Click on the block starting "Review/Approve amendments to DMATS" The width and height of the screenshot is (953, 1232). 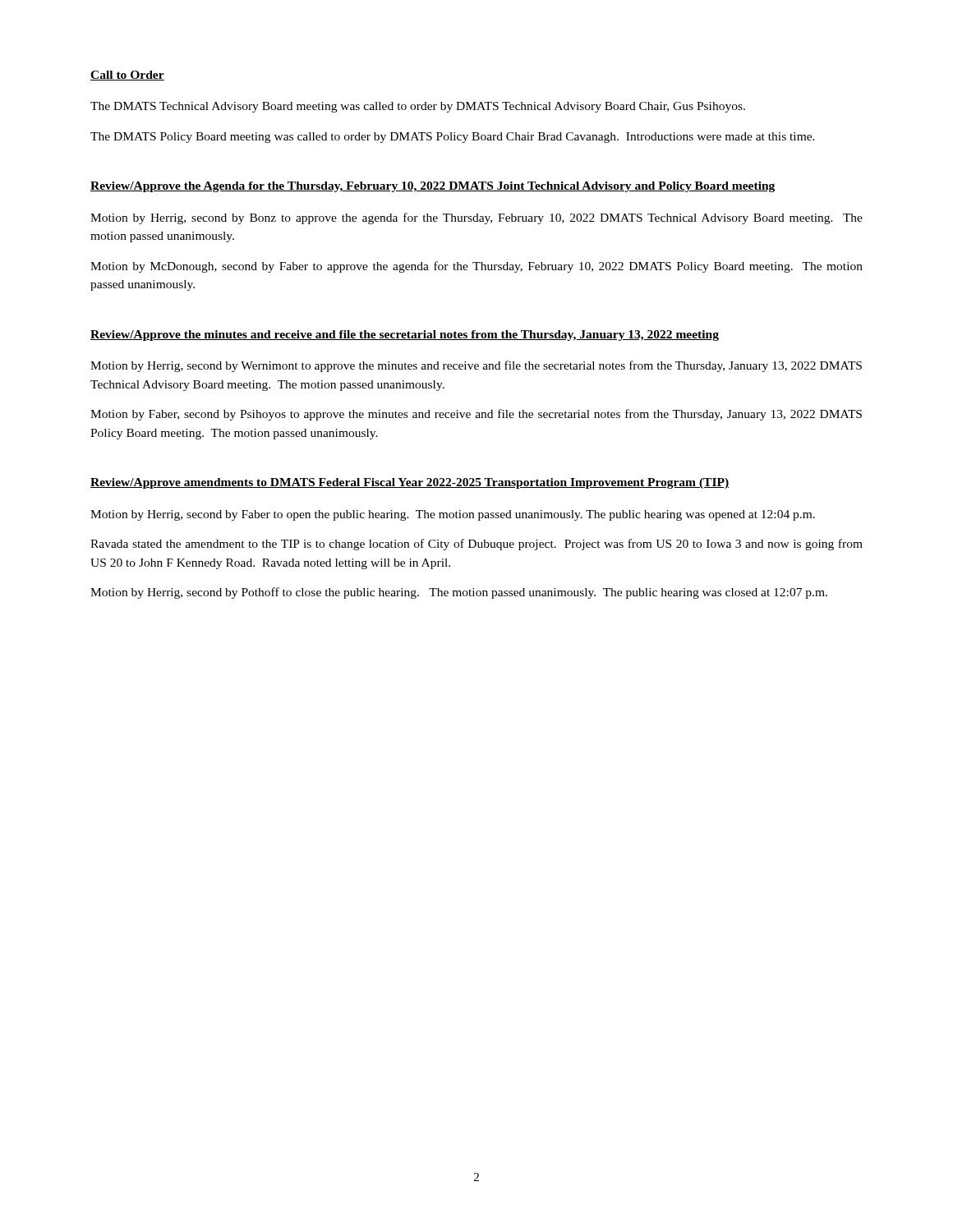click(x=410, y=482)
